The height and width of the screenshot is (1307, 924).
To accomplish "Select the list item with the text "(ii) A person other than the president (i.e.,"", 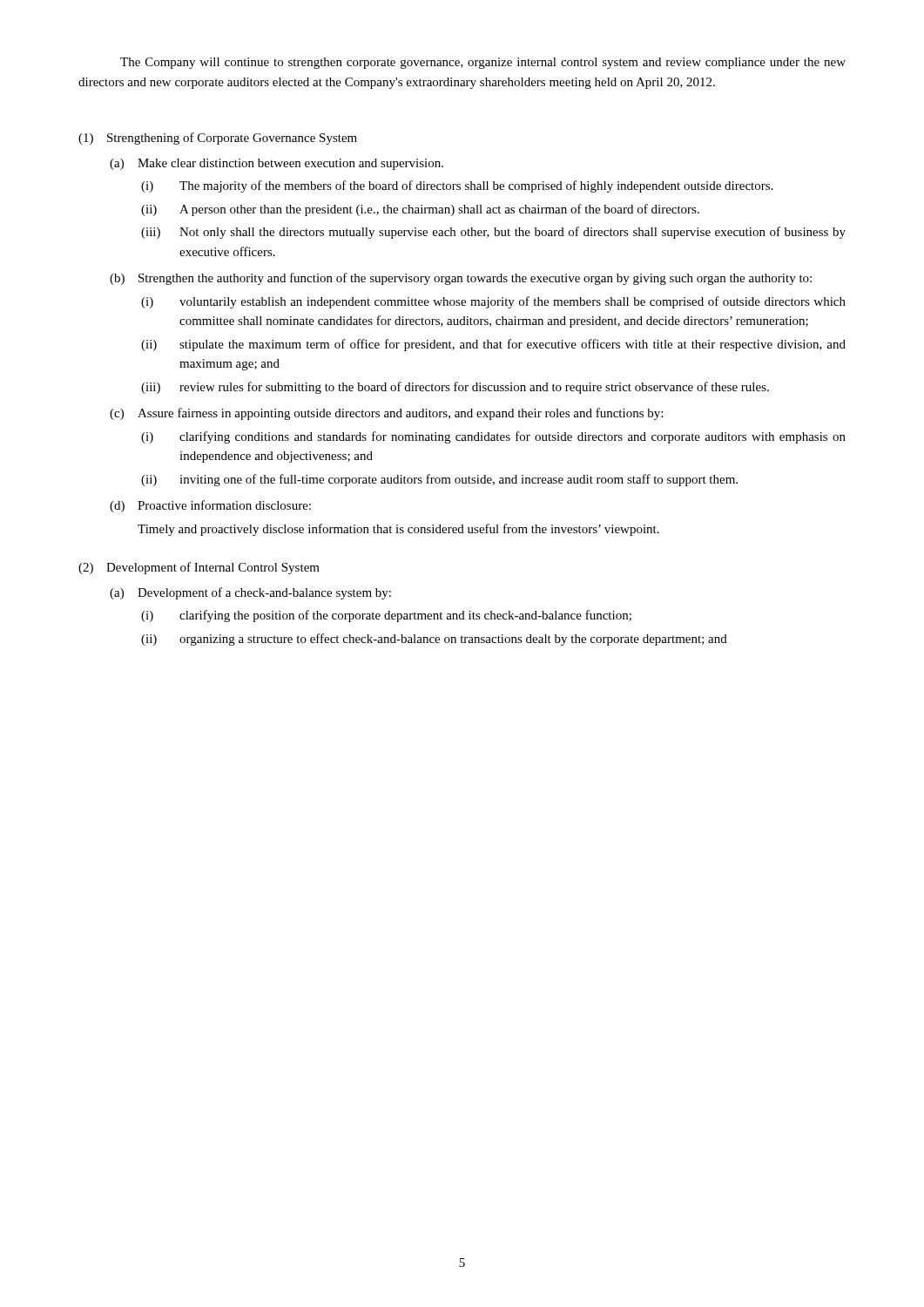I will tap(493, 209).
